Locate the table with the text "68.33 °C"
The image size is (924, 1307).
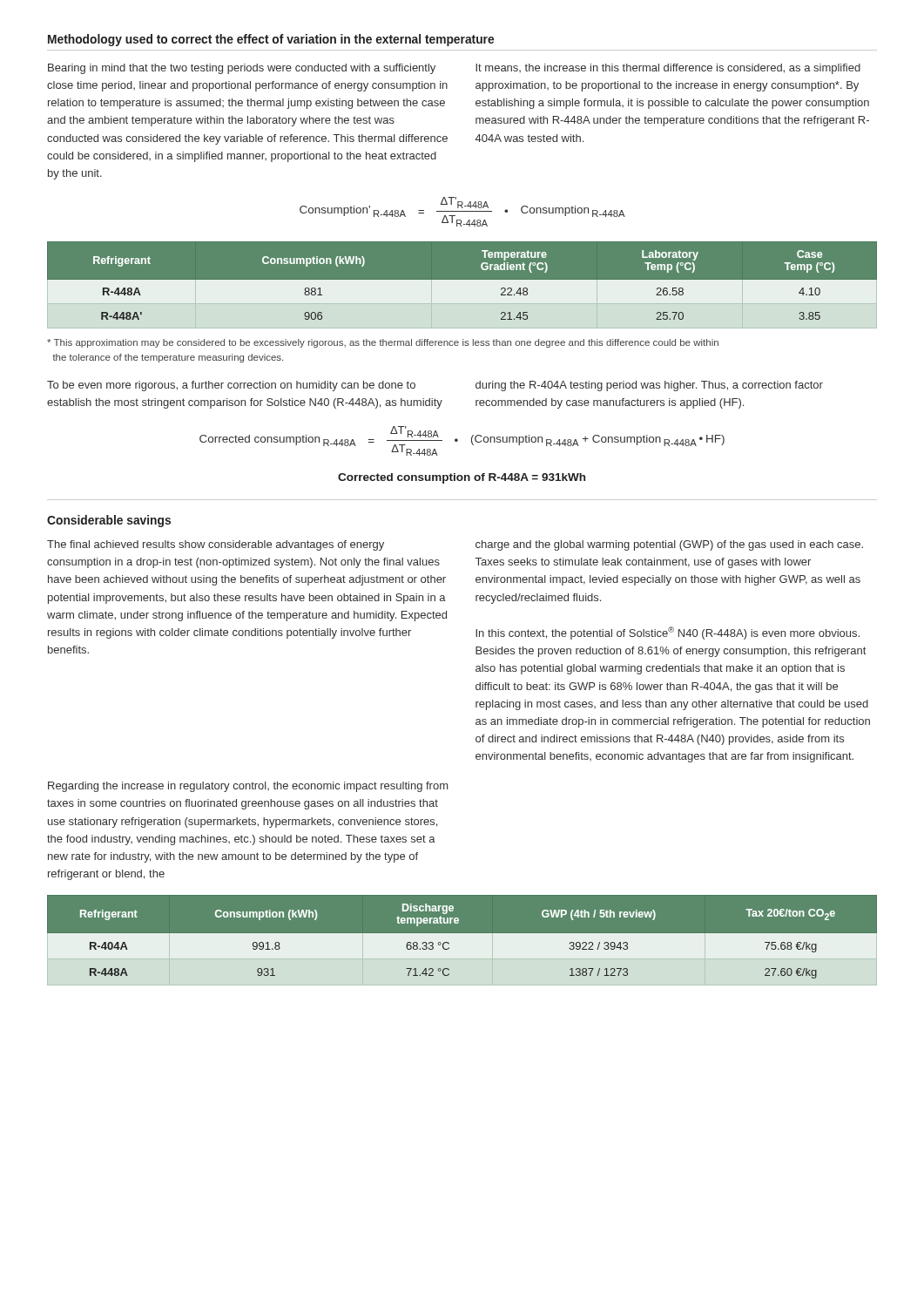(x=462, y=940)
